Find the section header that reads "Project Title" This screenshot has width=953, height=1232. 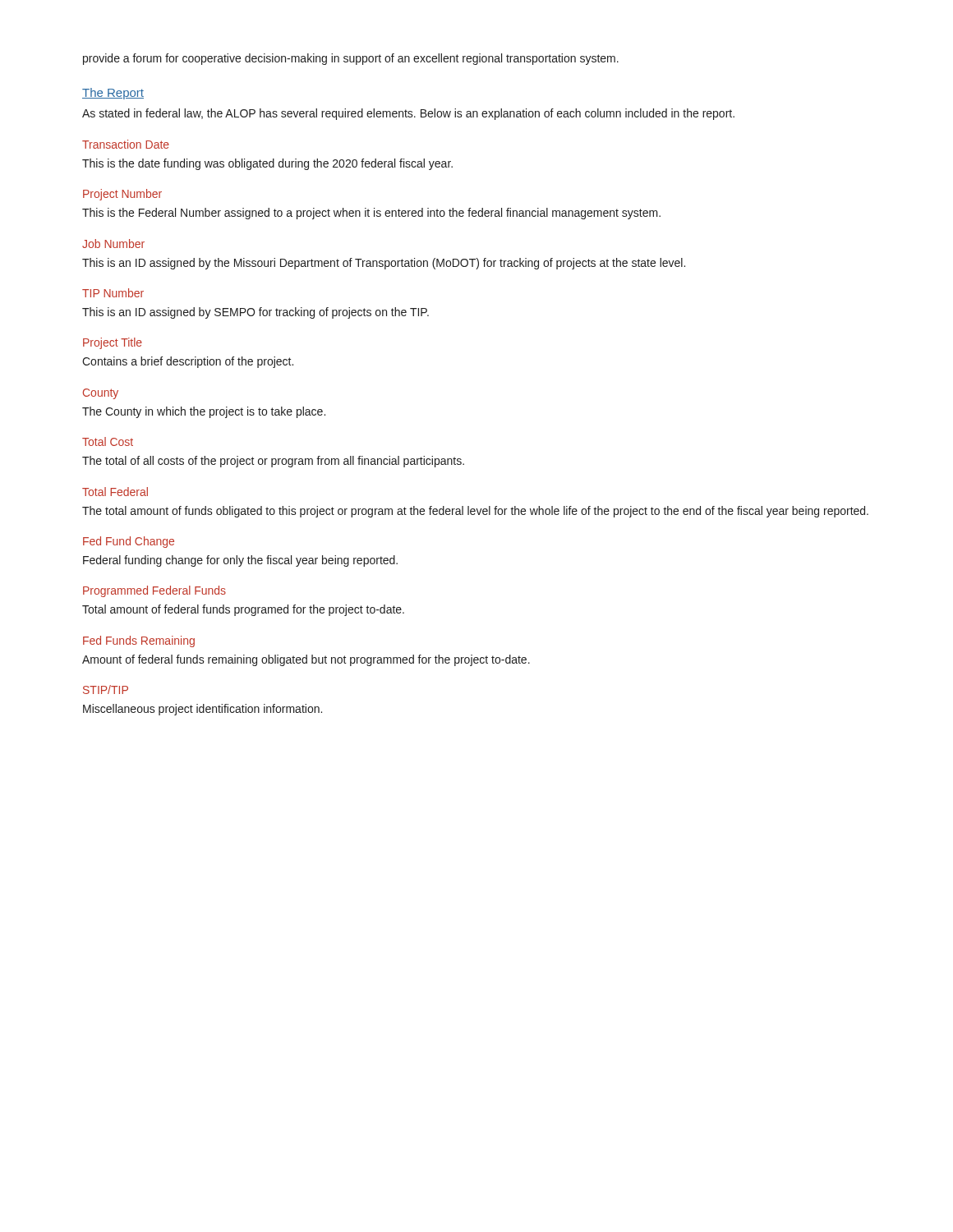(x=113, y=343)
